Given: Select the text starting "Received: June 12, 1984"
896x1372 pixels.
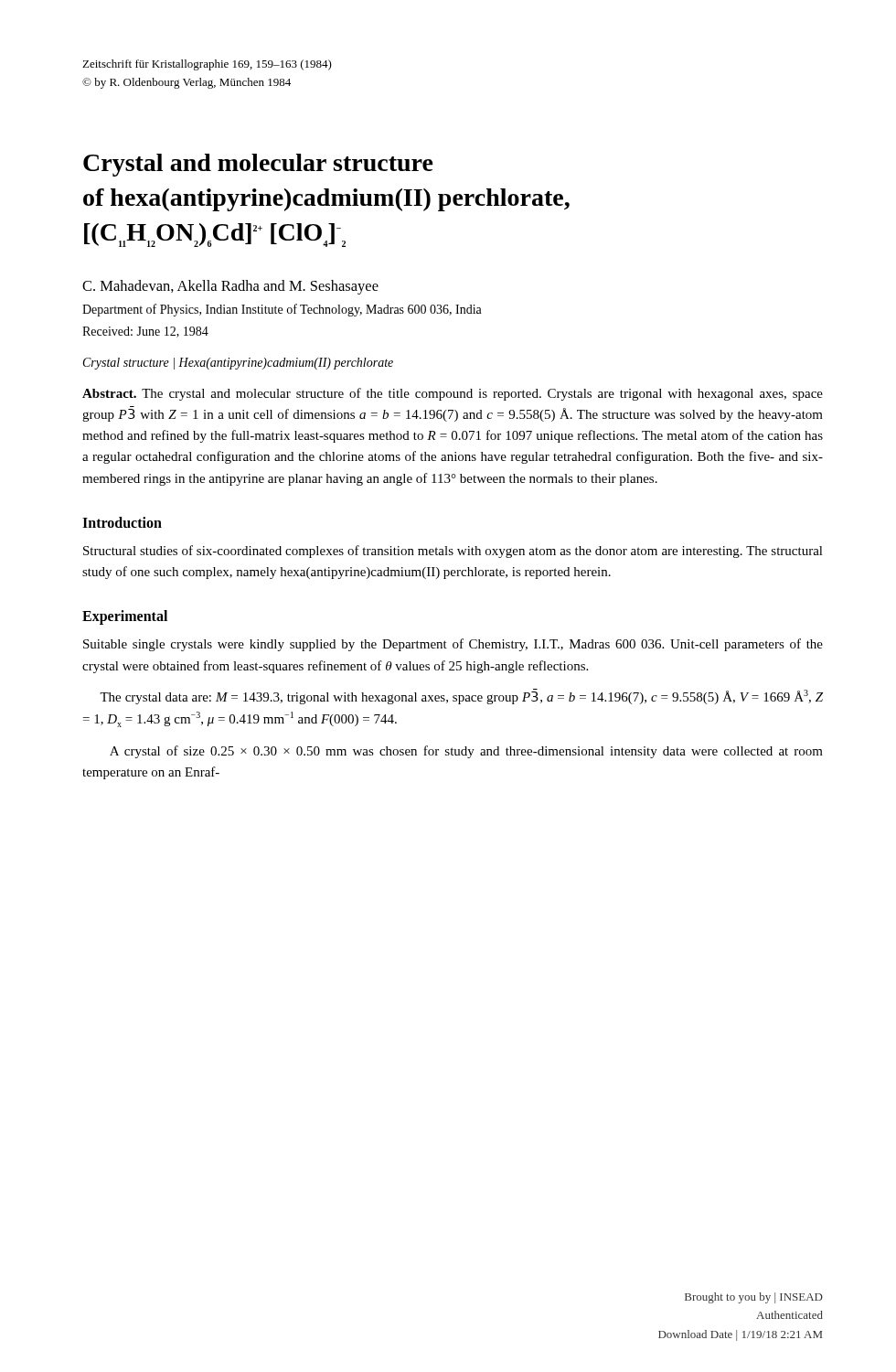Looking at the screenshot, I should tap(145, 331).
